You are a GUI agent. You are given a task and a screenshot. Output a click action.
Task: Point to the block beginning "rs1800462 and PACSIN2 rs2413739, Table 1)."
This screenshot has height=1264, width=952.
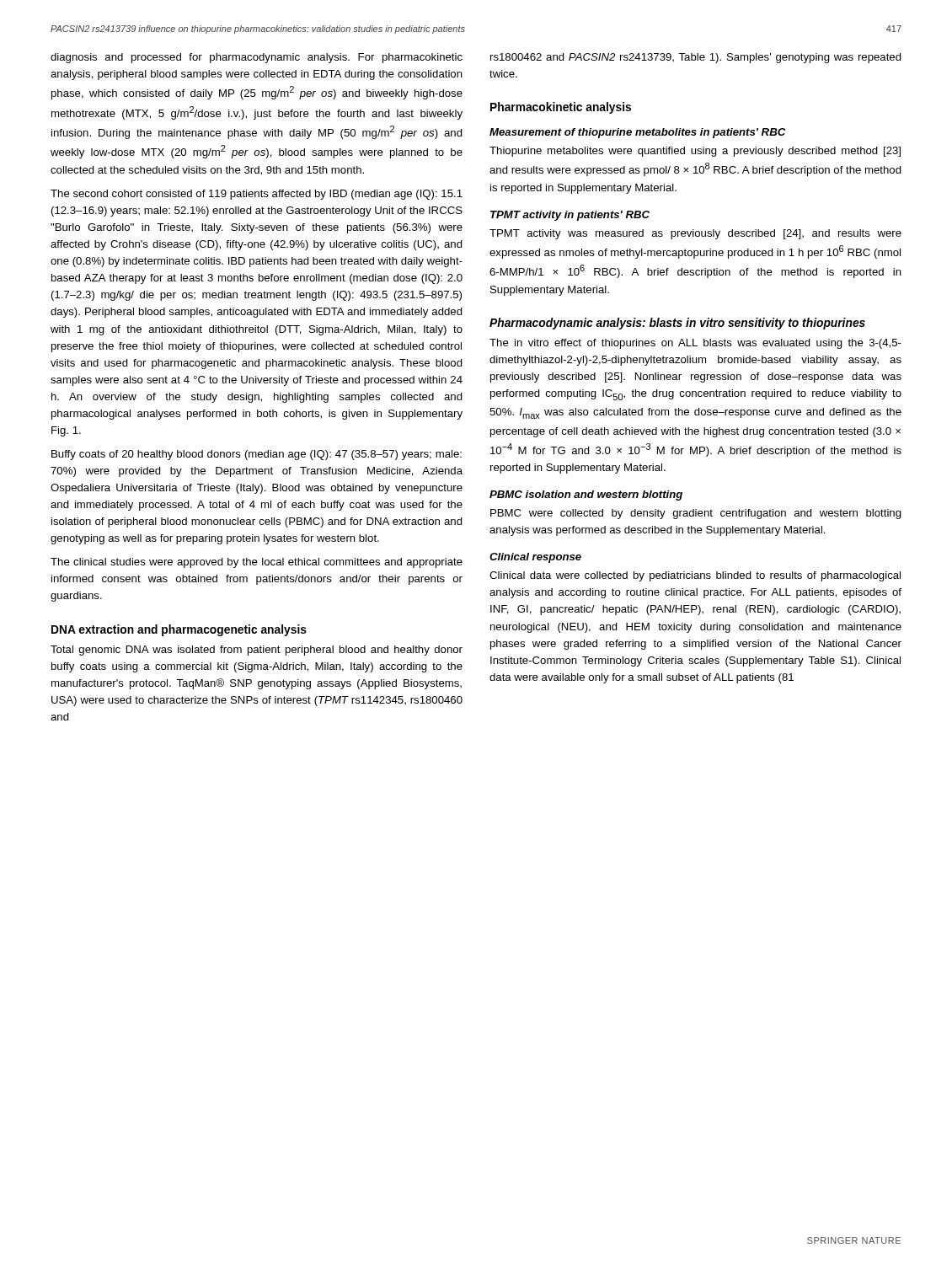[695, 65]
